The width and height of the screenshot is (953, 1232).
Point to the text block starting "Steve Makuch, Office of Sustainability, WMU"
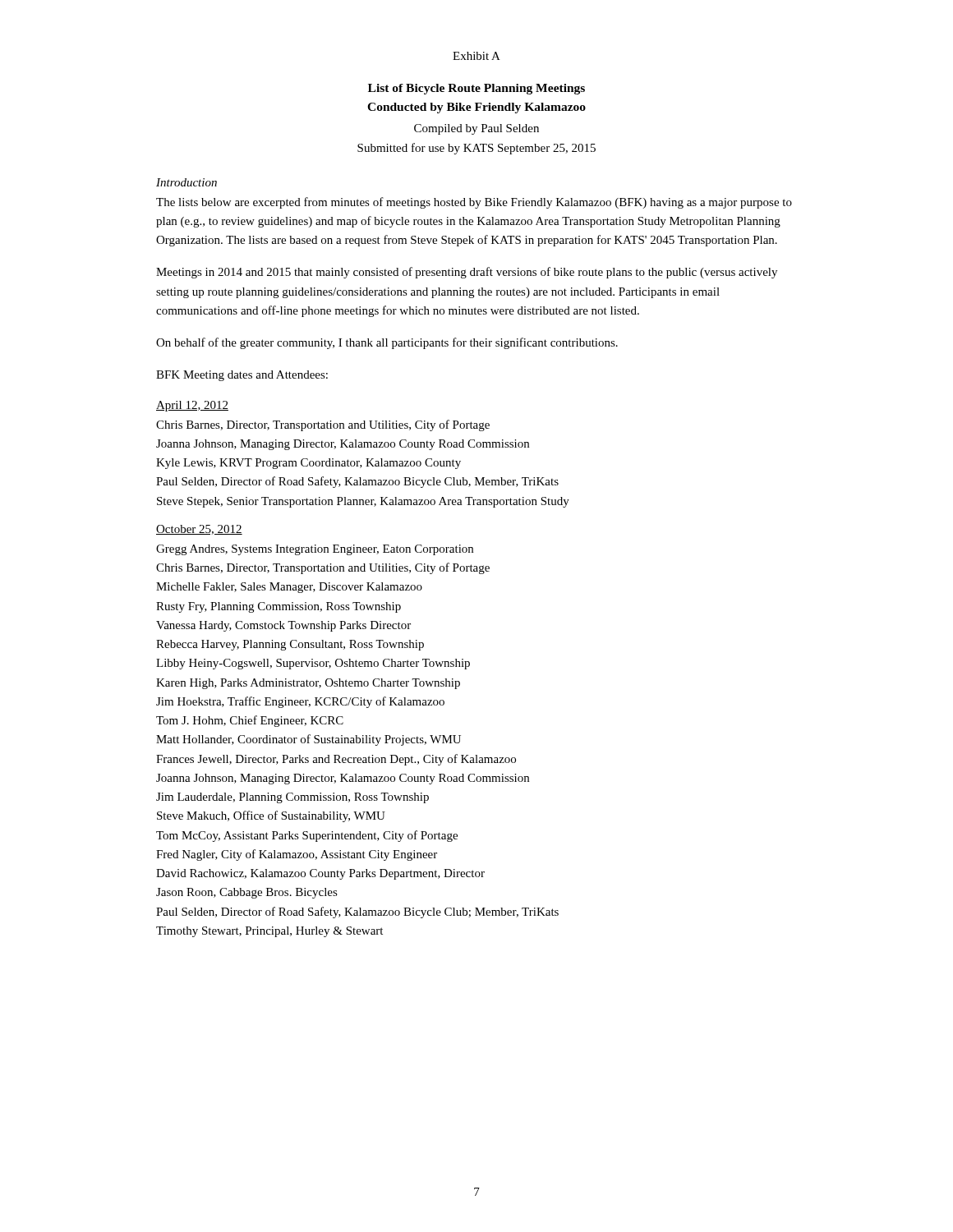coord(271,816)
